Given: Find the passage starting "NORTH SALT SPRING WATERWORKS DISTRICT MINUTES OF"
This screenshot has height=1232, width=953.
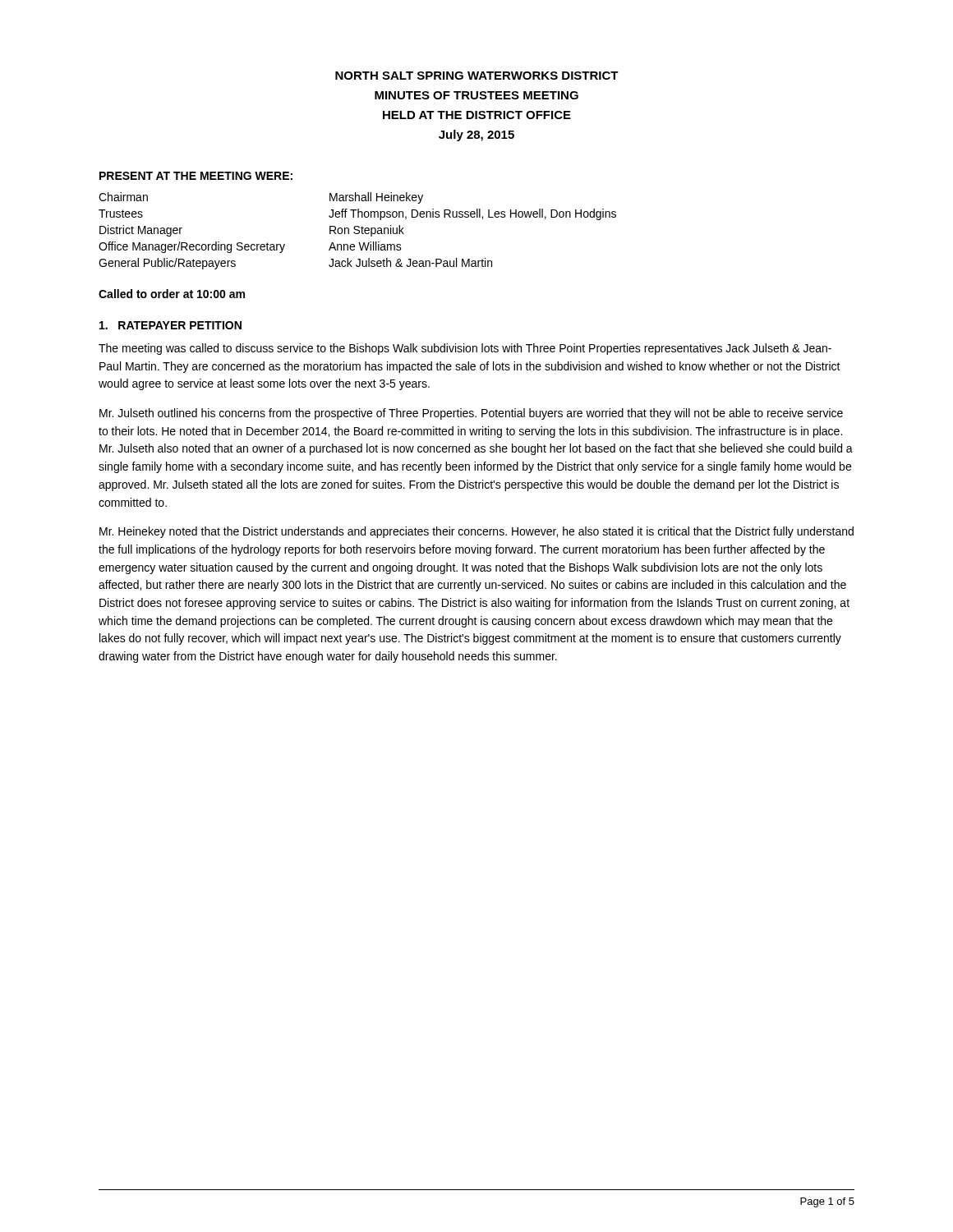Looking at the screenshot, I should pyautogui.click(x=476, y=105).
